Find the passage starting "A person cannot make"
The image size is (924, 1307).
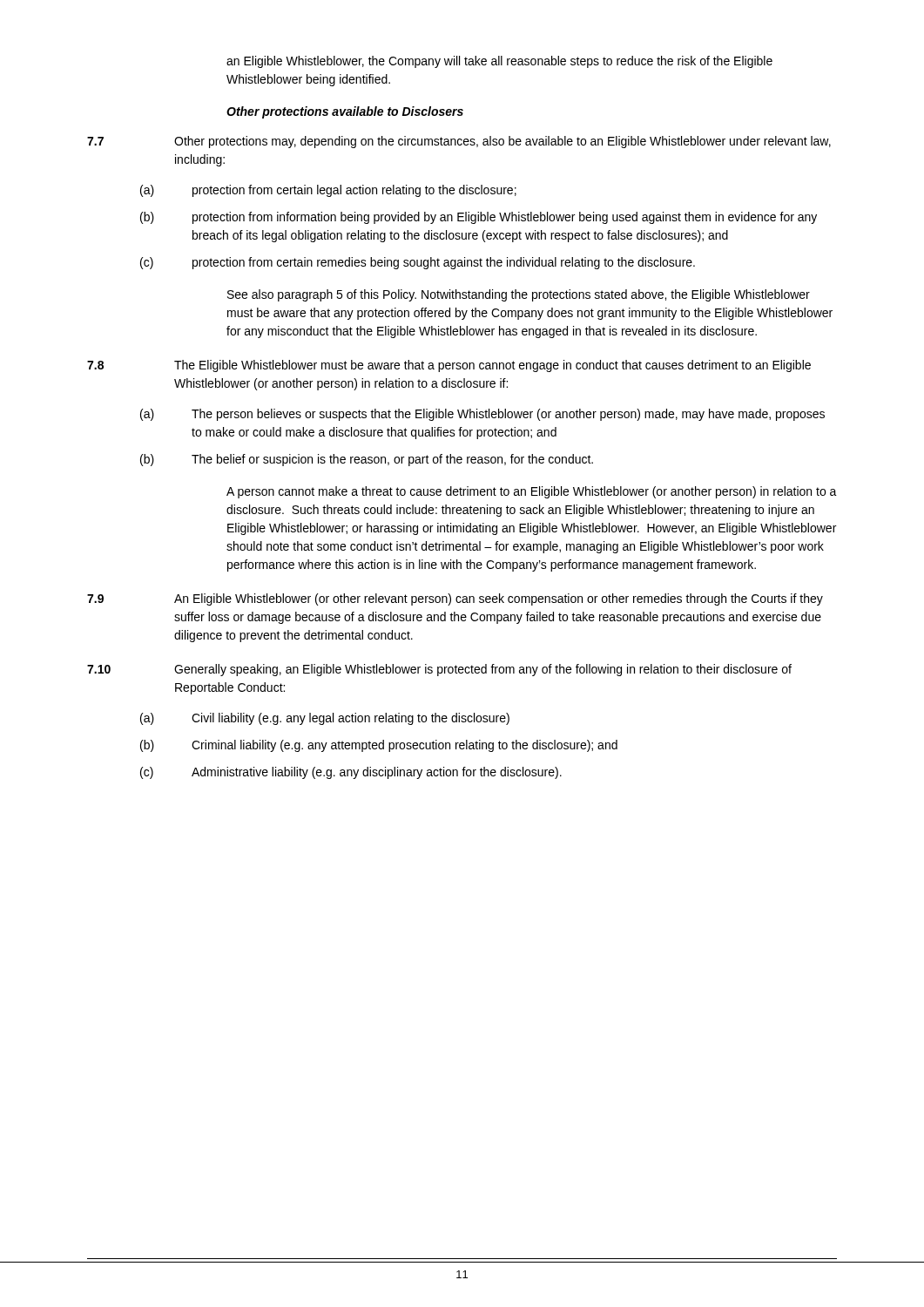(x=531, y=528)
